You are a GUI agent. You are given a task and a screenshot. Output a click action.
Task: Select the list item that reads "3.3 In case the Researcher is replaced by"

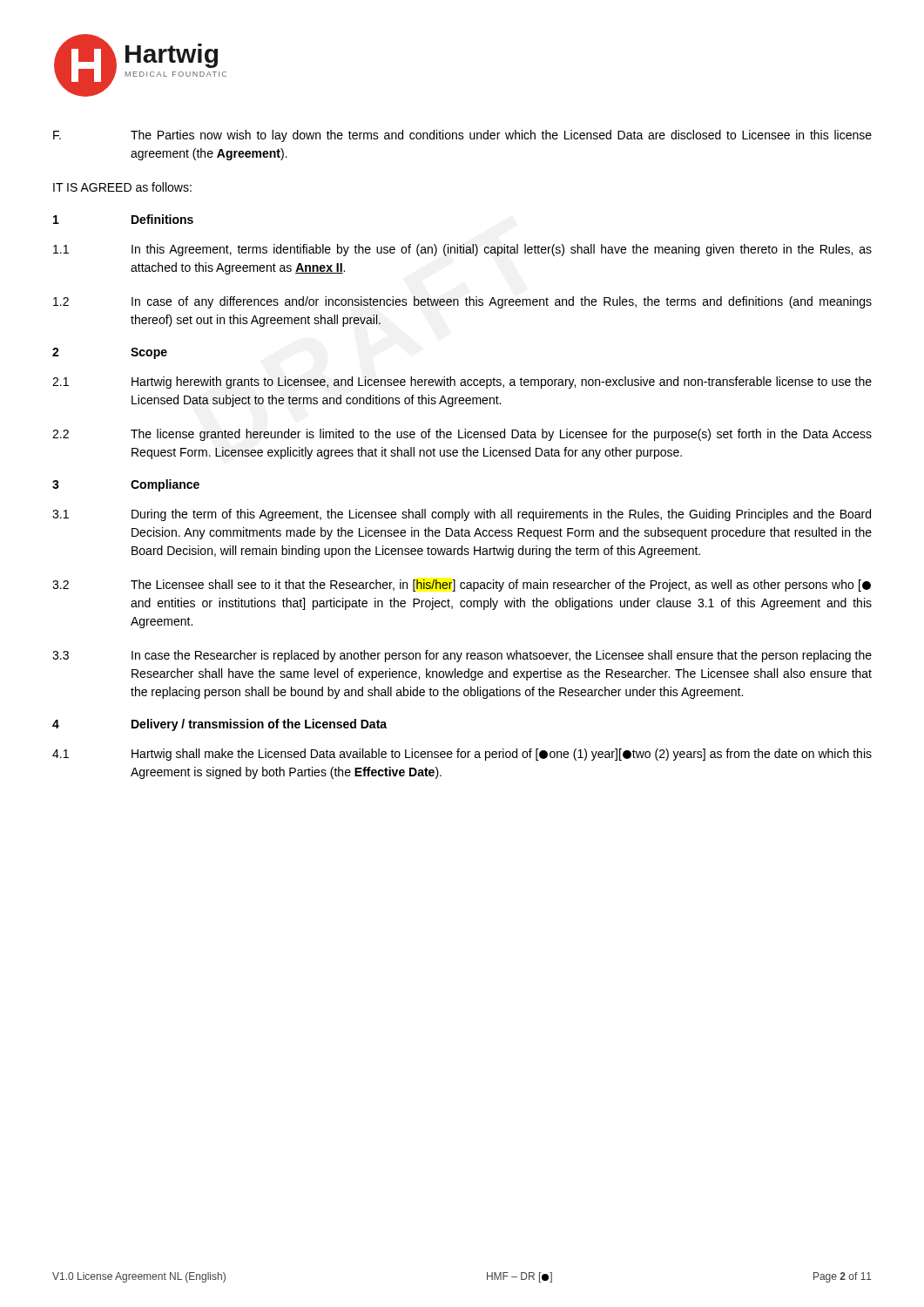pyautogui.click(x=462, y=674)
